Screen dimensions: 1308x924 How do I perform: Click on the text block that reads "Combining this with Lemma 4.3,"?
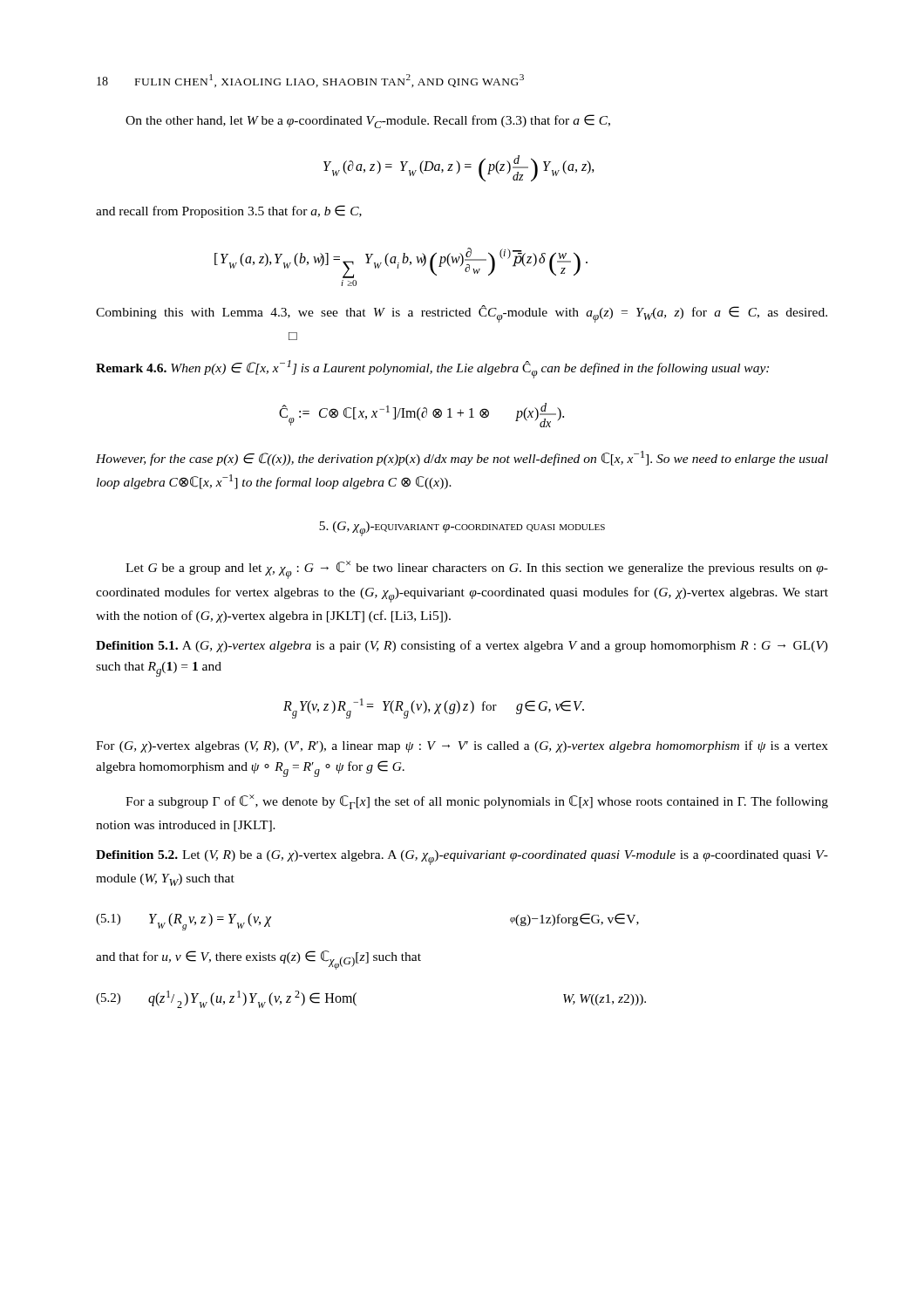tap(462, 324)
